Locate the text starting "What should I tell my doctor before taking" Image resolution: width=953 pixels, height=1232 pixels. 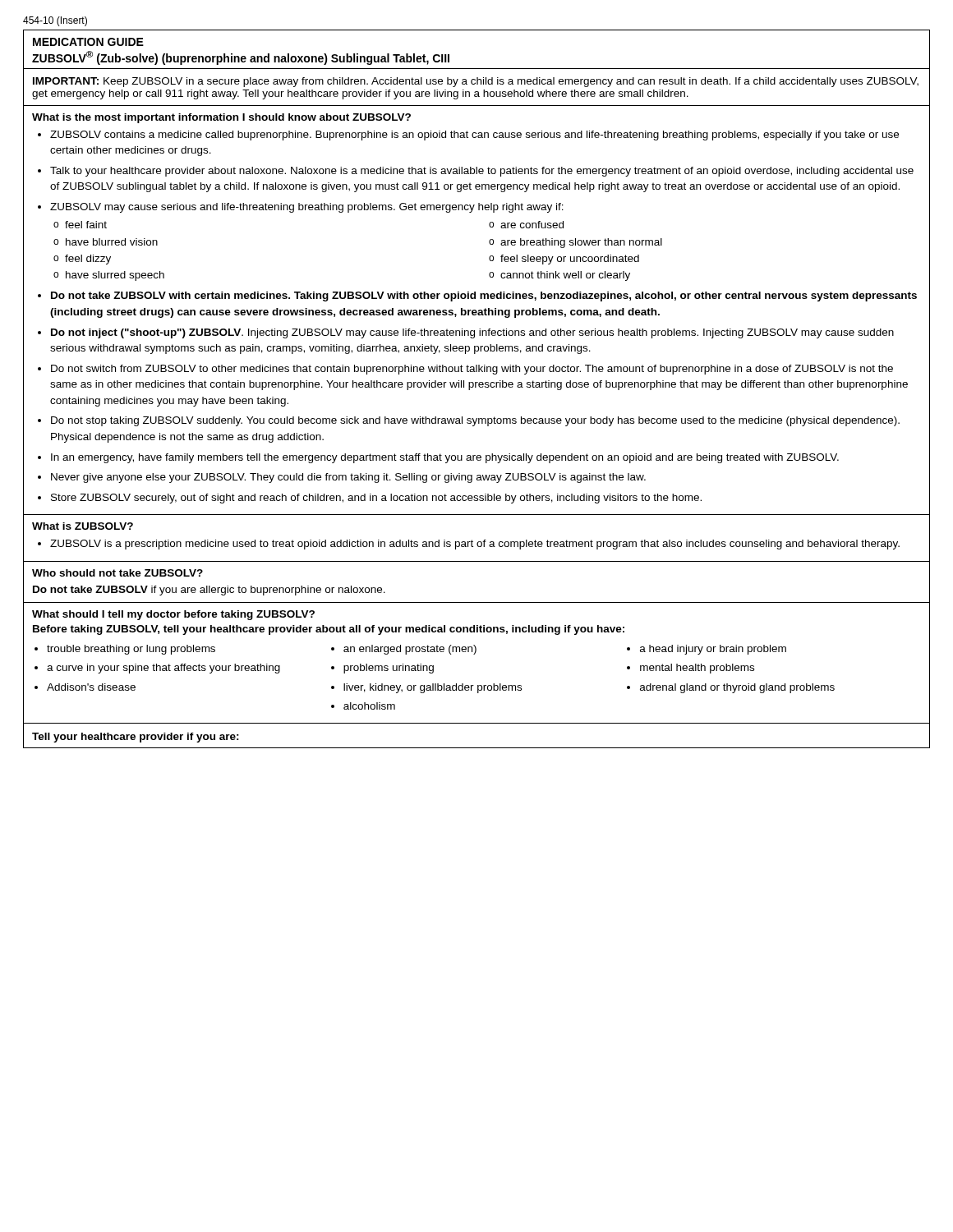(x=174, y=614)
